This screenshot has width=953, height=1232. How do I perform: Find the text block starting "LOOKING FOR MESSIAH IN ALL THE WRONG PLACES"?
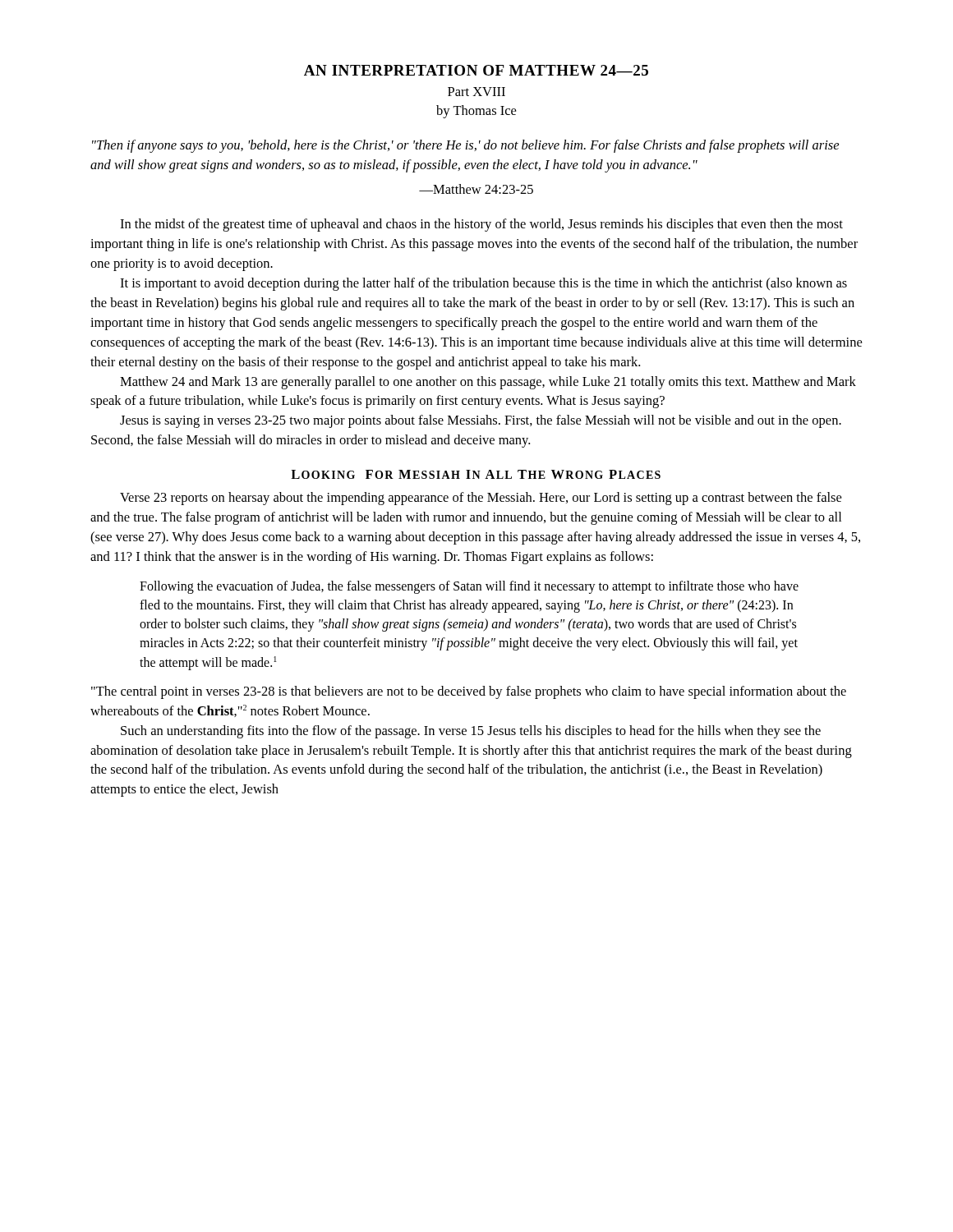[x=476, y=475]
